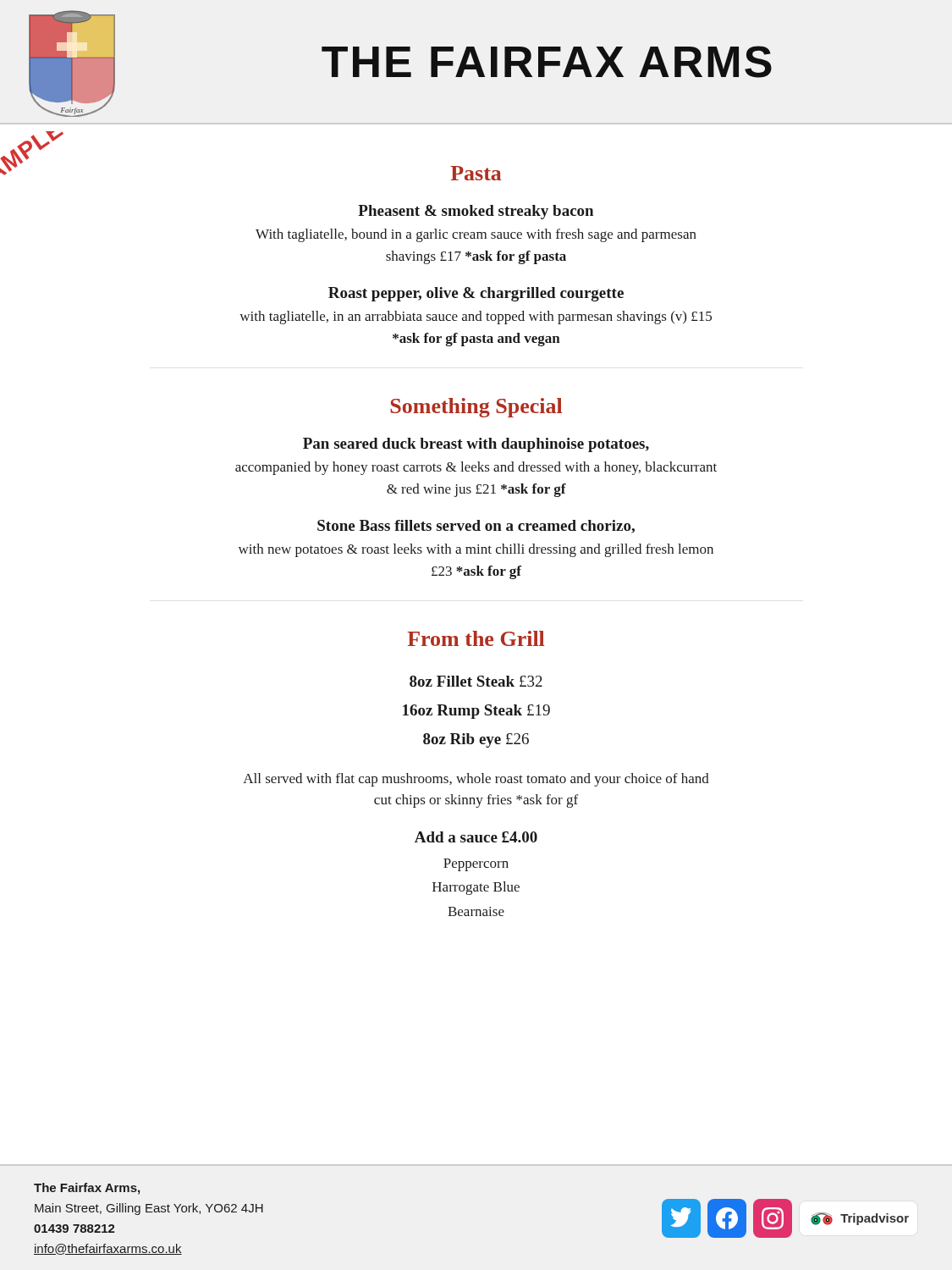
Task: Point to the block beginning "Roast pepper, olive & chargrilled courgette with tagliatelle,"
Action: [x=476, y=316]
